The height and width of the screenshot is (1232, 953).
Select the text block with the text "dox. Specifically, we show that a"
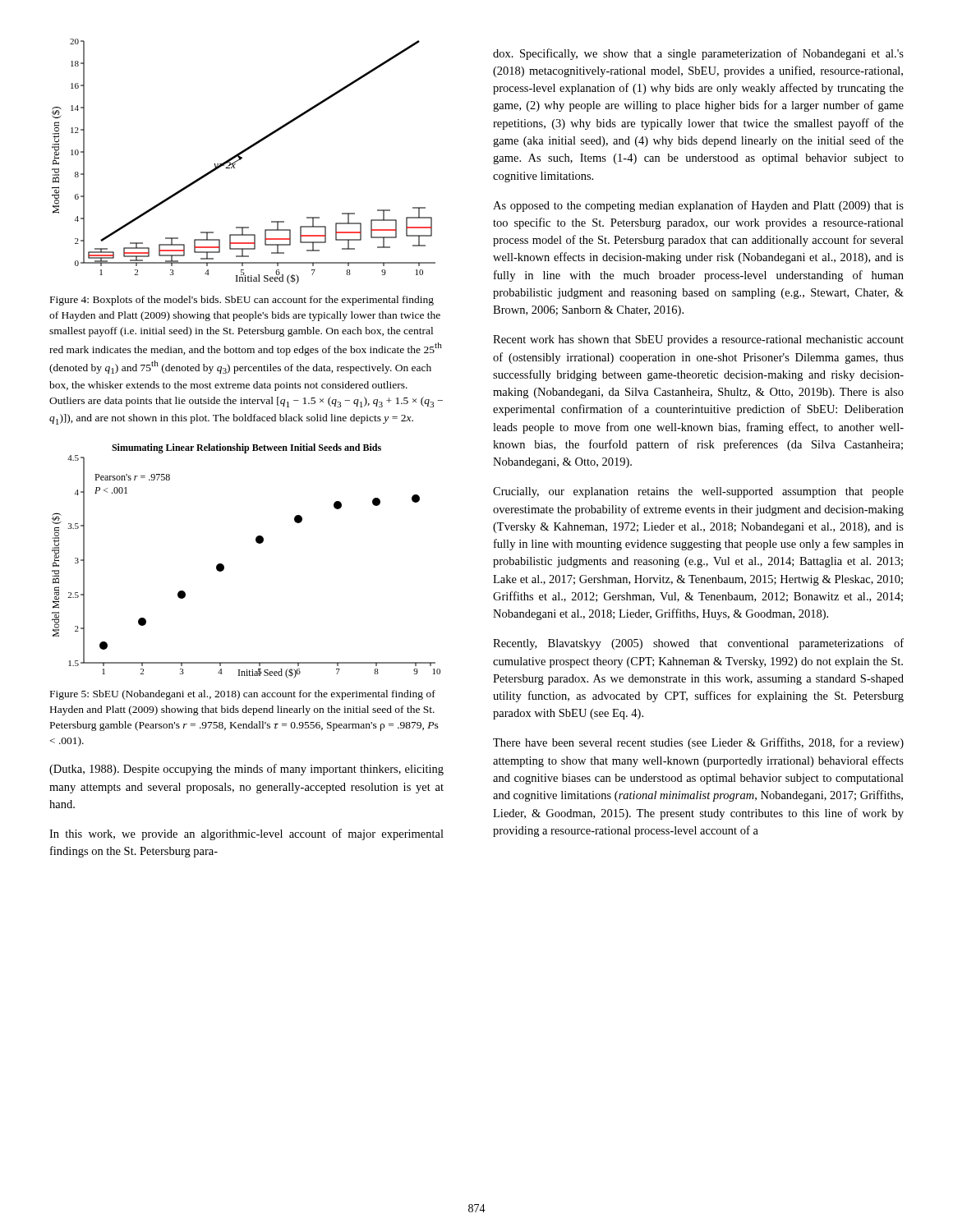(698, 442)
